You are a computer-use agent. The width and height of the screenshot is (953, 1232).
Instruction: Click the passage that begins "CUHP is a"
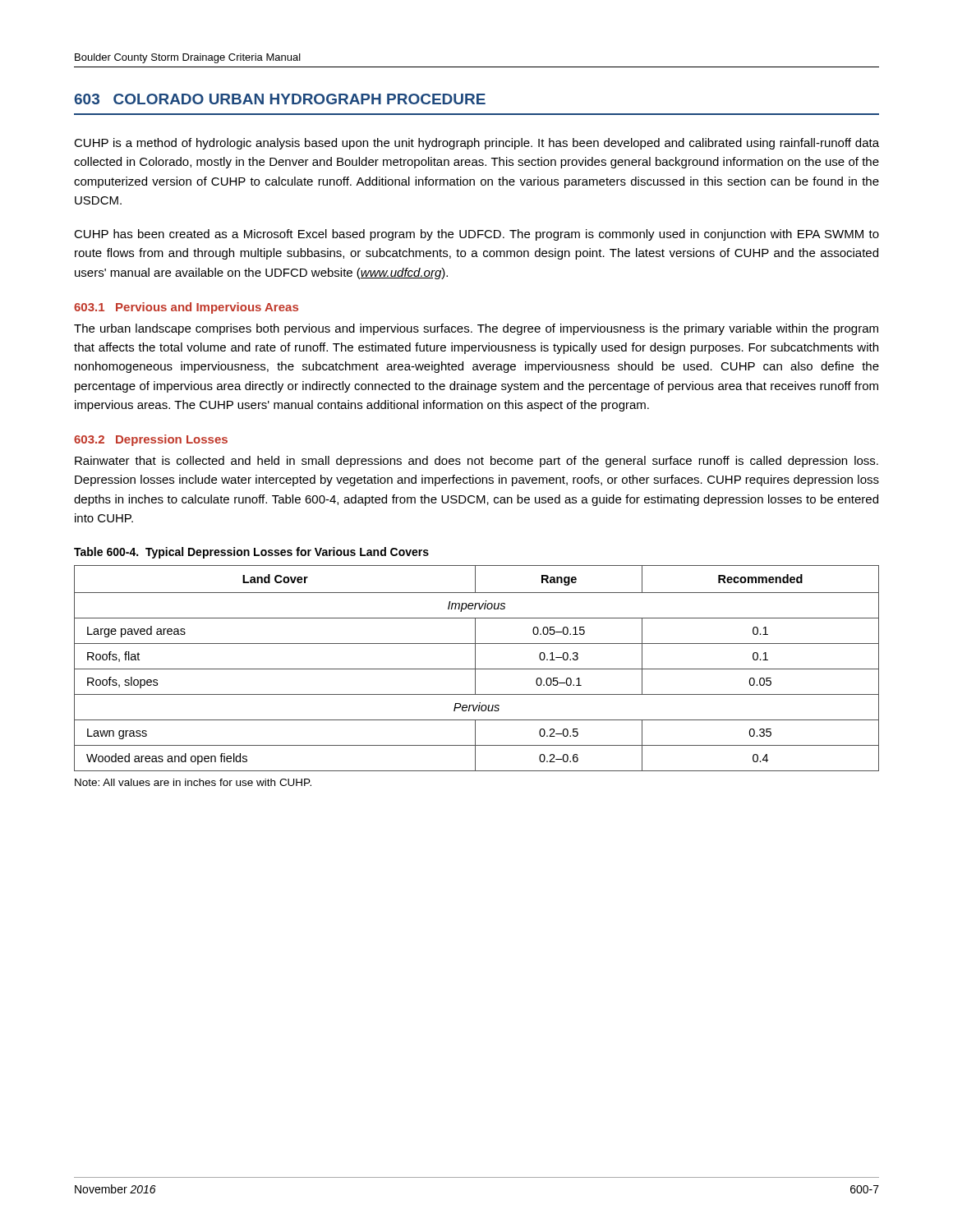tap(476, 171)
